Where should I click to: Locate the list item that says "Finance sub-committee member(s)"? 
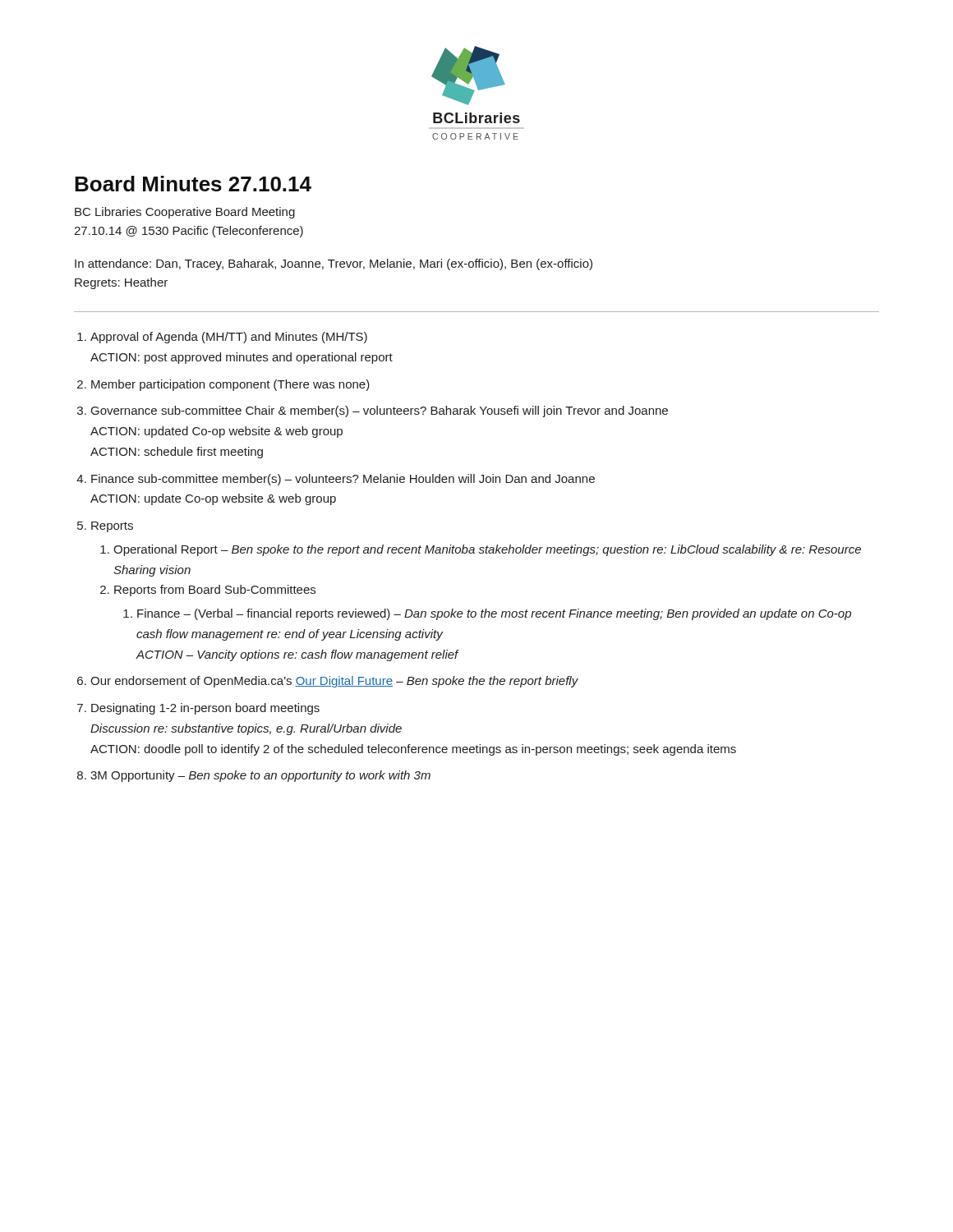(485, 490)
